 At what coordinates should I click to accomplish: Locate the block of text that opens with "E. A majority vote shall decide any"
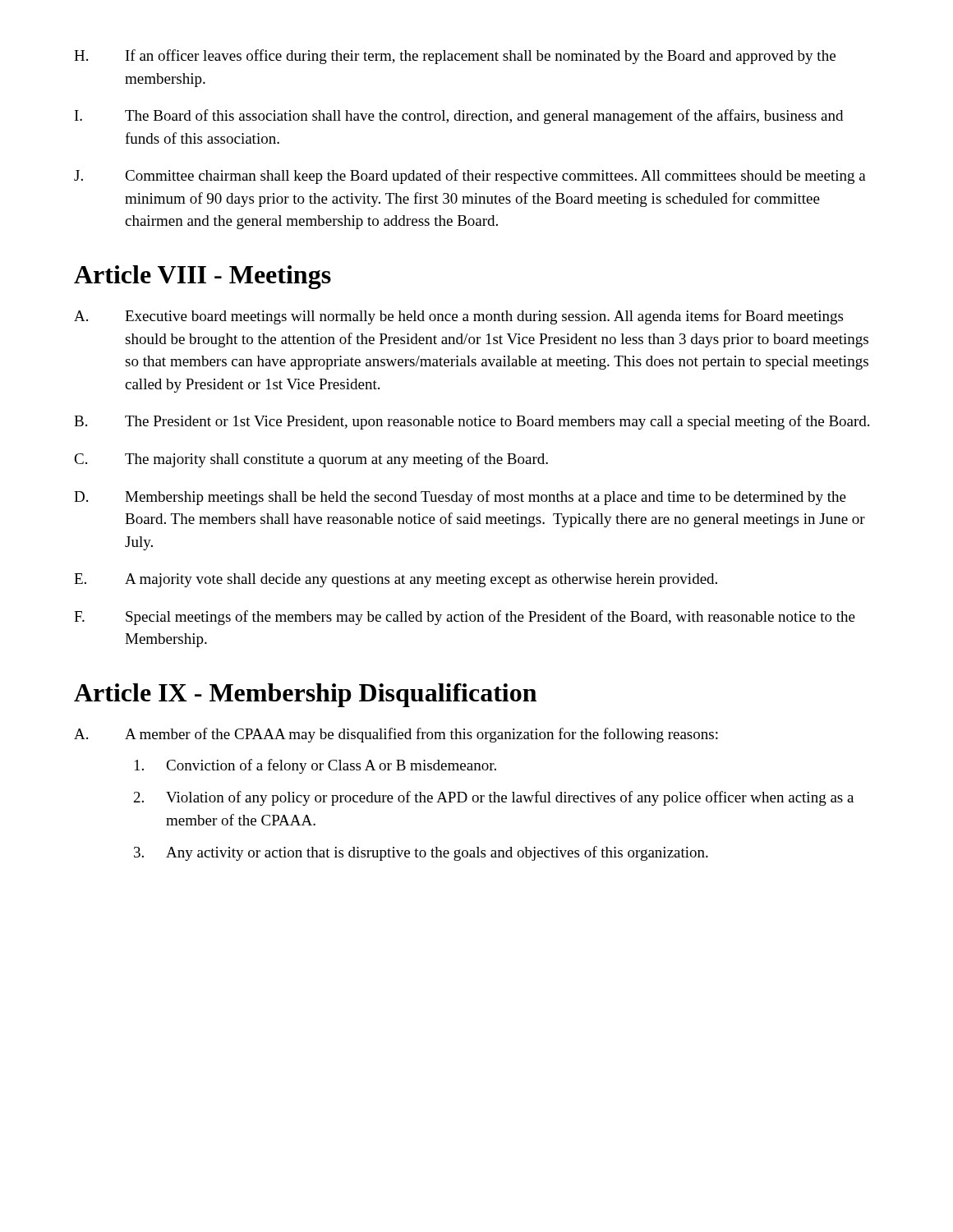tap(476, 579)
